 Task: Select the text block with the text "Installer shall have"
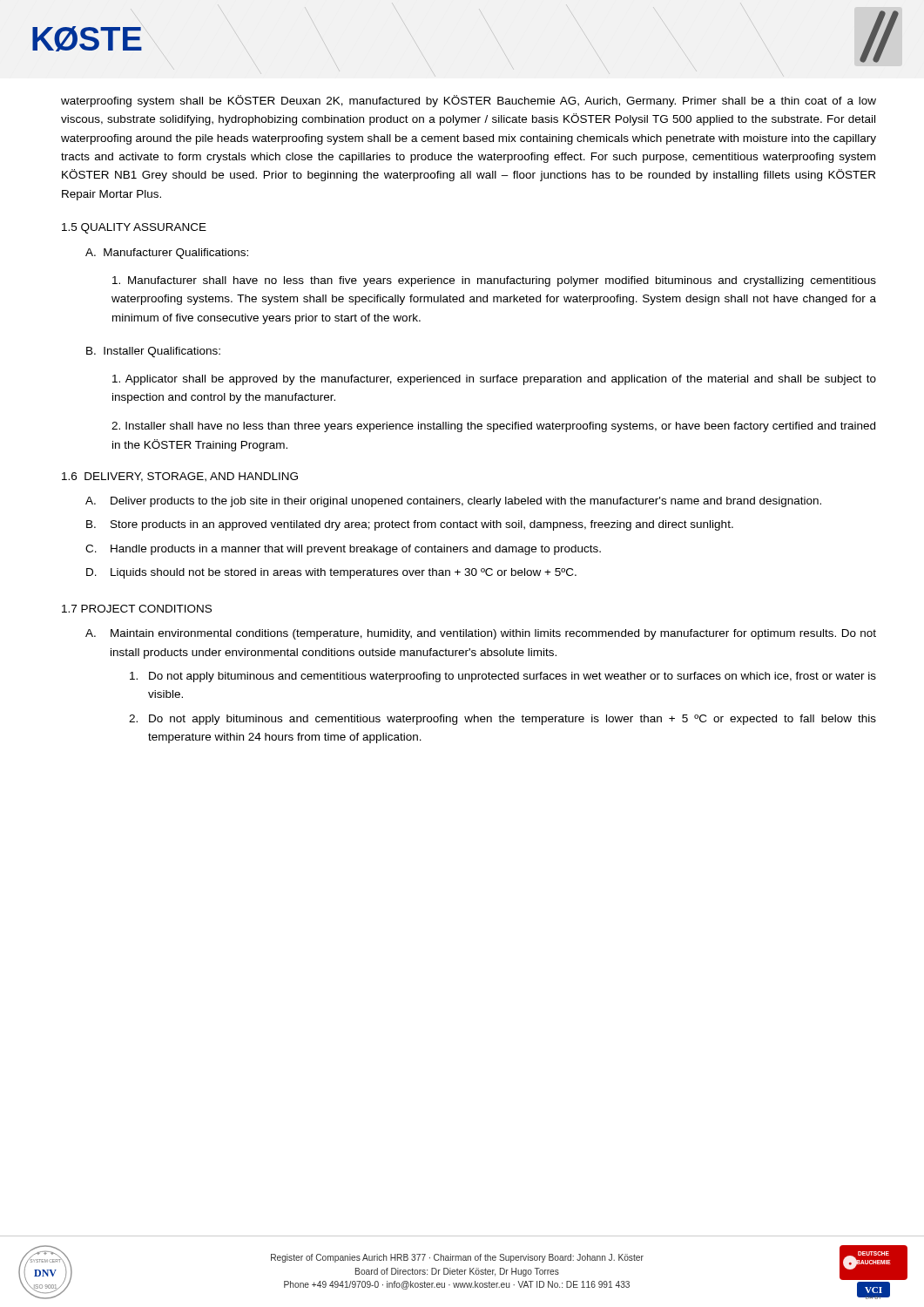coord(494,435)
